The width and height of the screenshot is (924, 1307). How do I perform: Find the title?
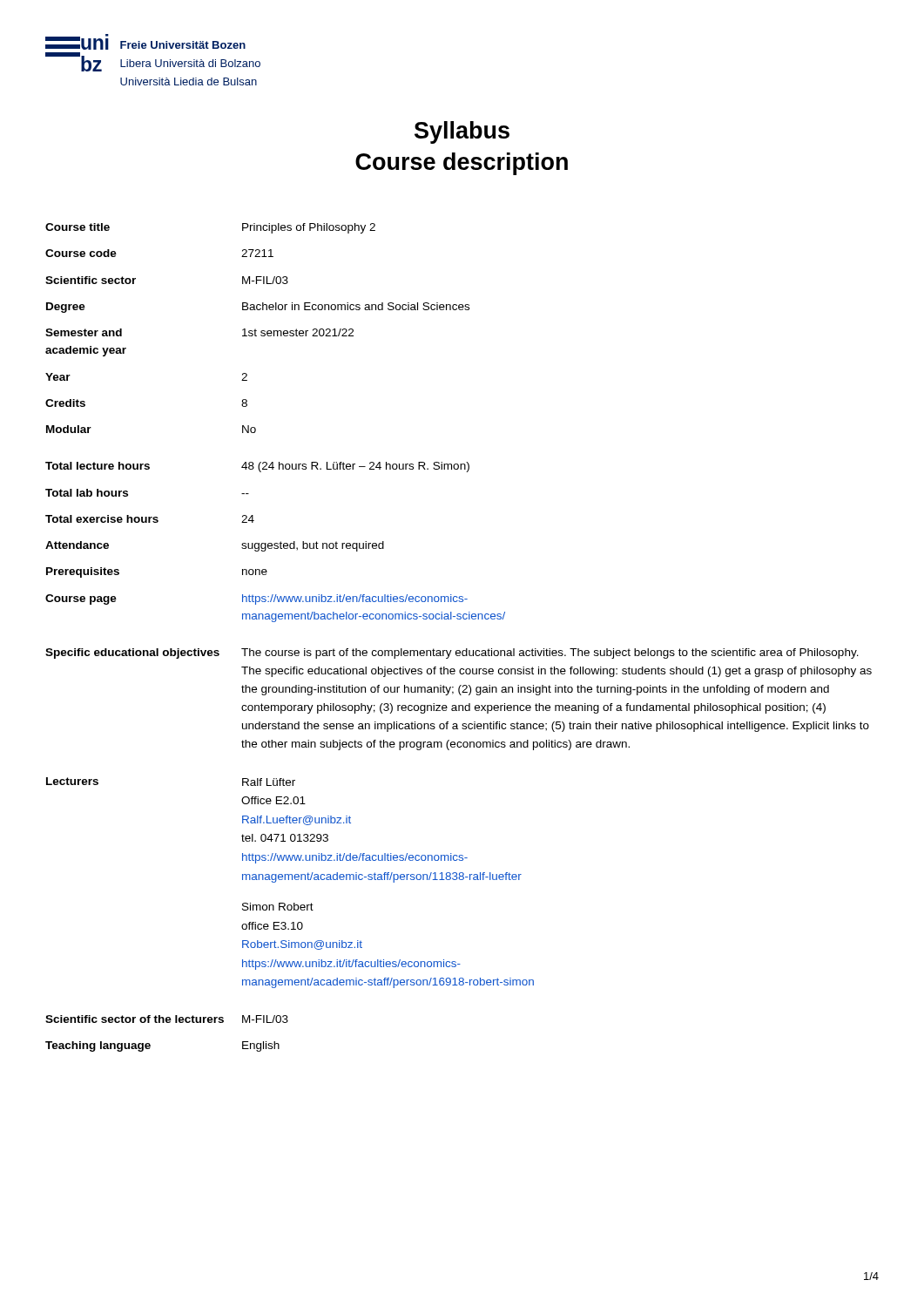tap(462, 147)
